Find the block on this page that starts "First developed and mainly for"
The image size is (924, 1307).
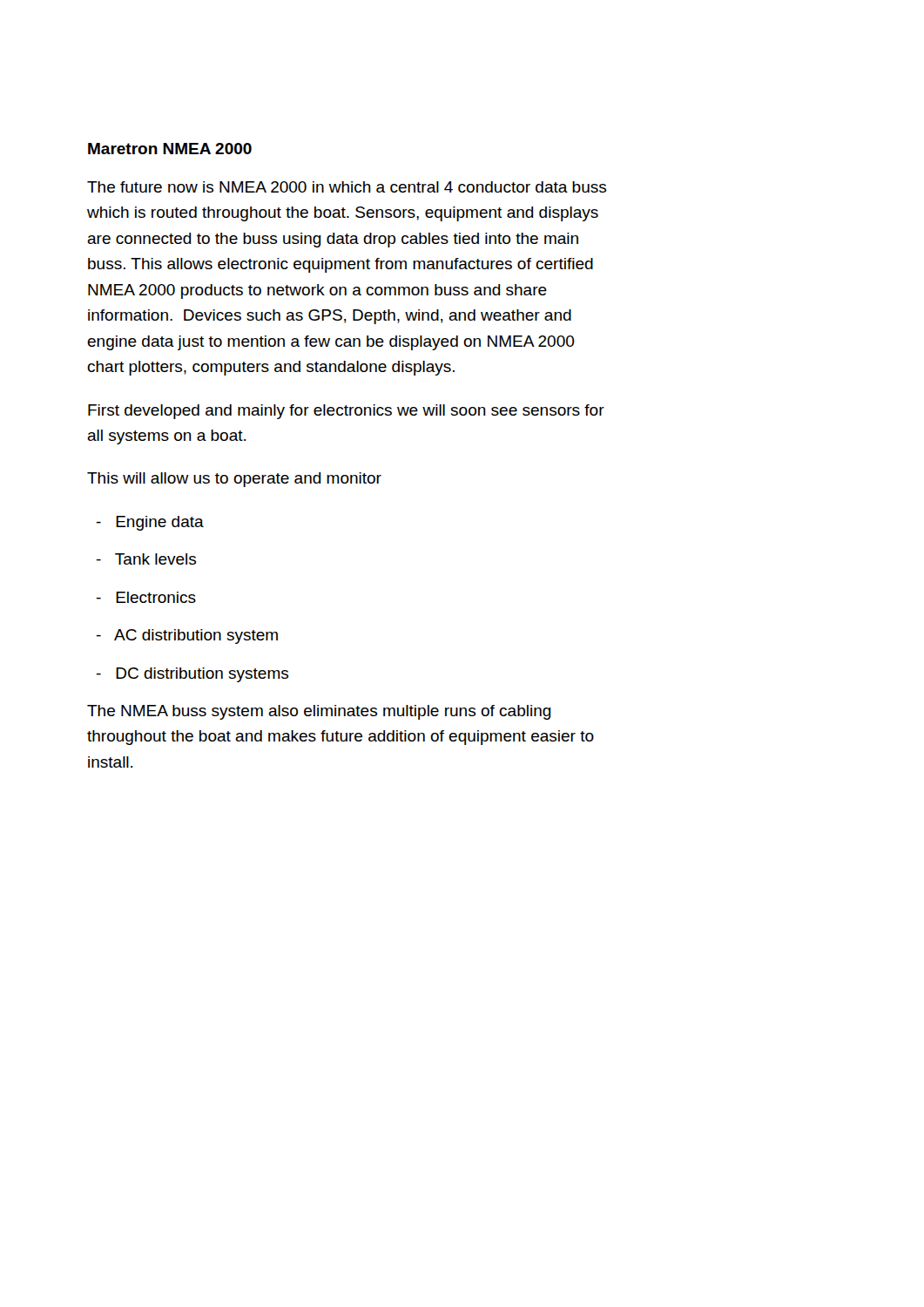click(346, 422)
